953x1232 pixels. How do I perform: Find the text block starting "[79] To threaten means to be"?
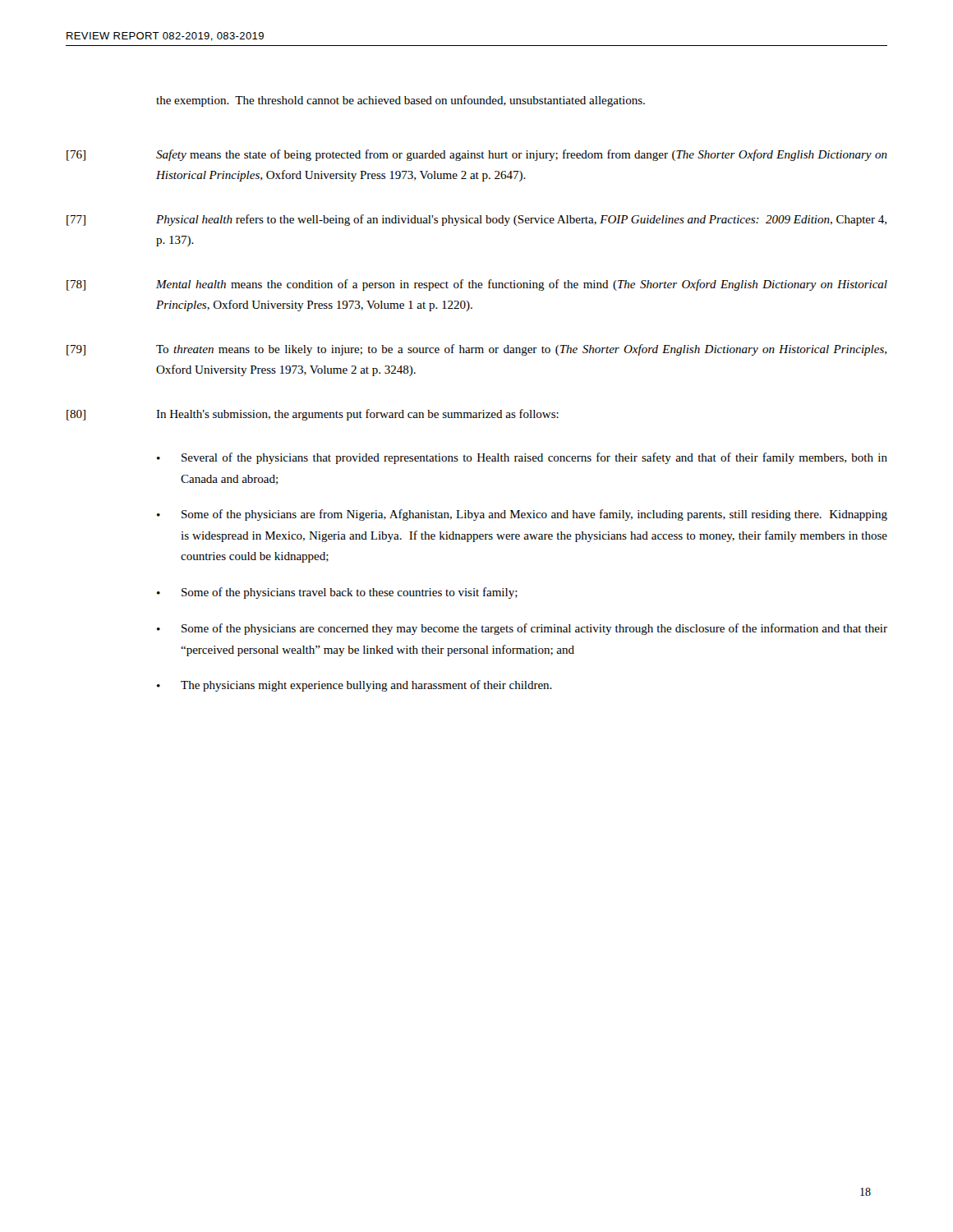point(476,360)
